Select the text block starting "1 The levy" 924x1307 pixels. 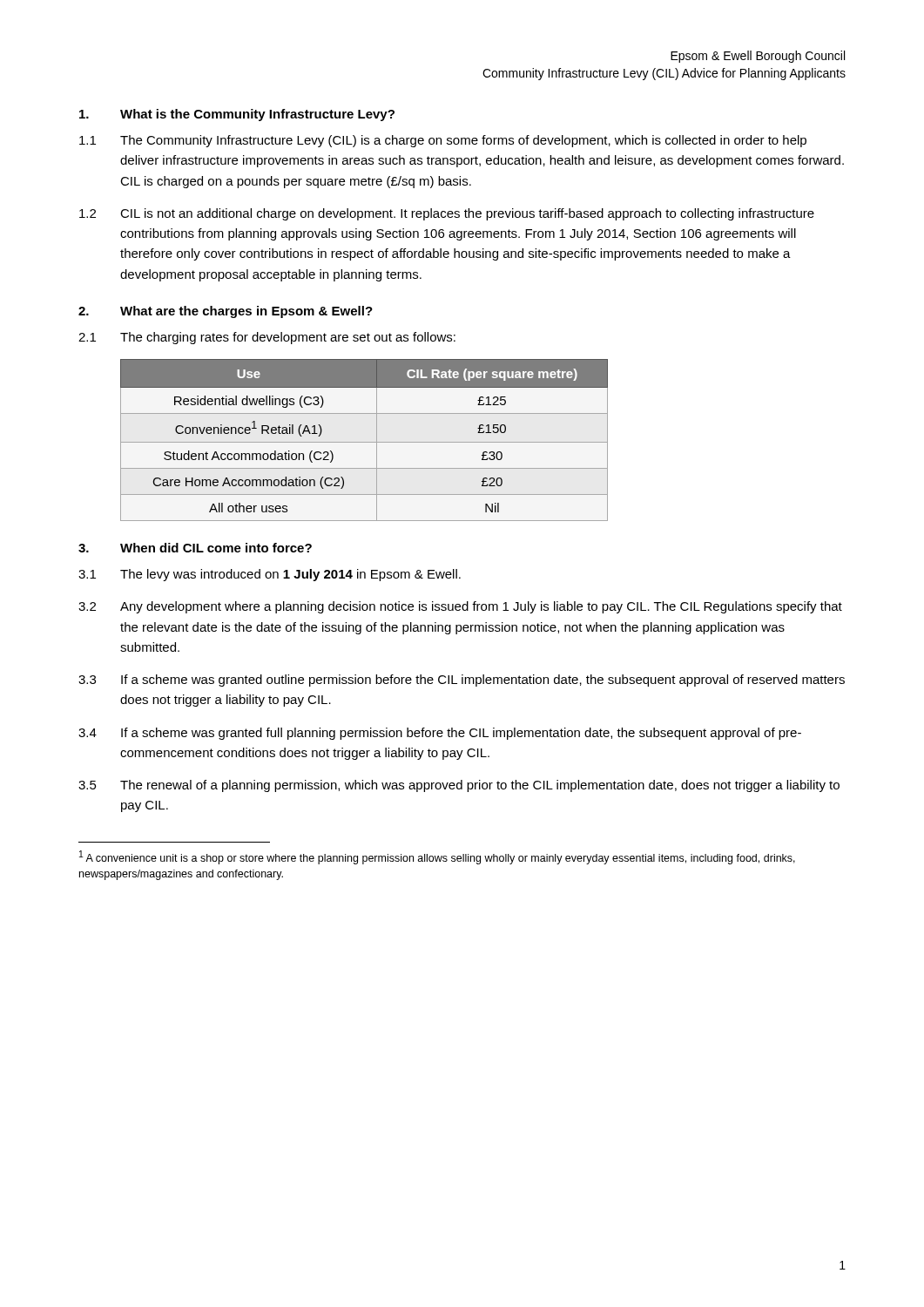270,574
